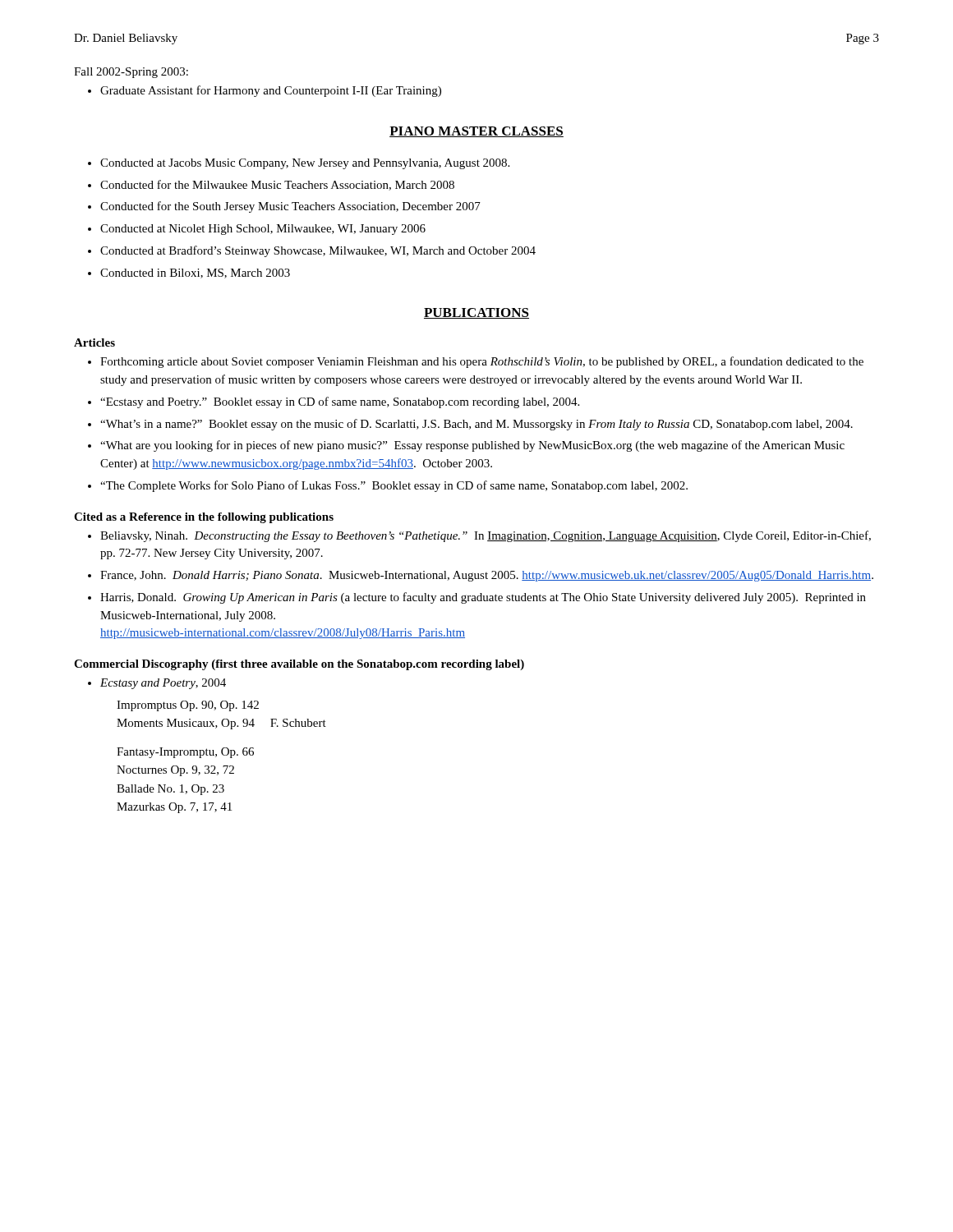Locate the block of text that opens with "France, John. Donald Harris;"

click(x=487, y=575)
